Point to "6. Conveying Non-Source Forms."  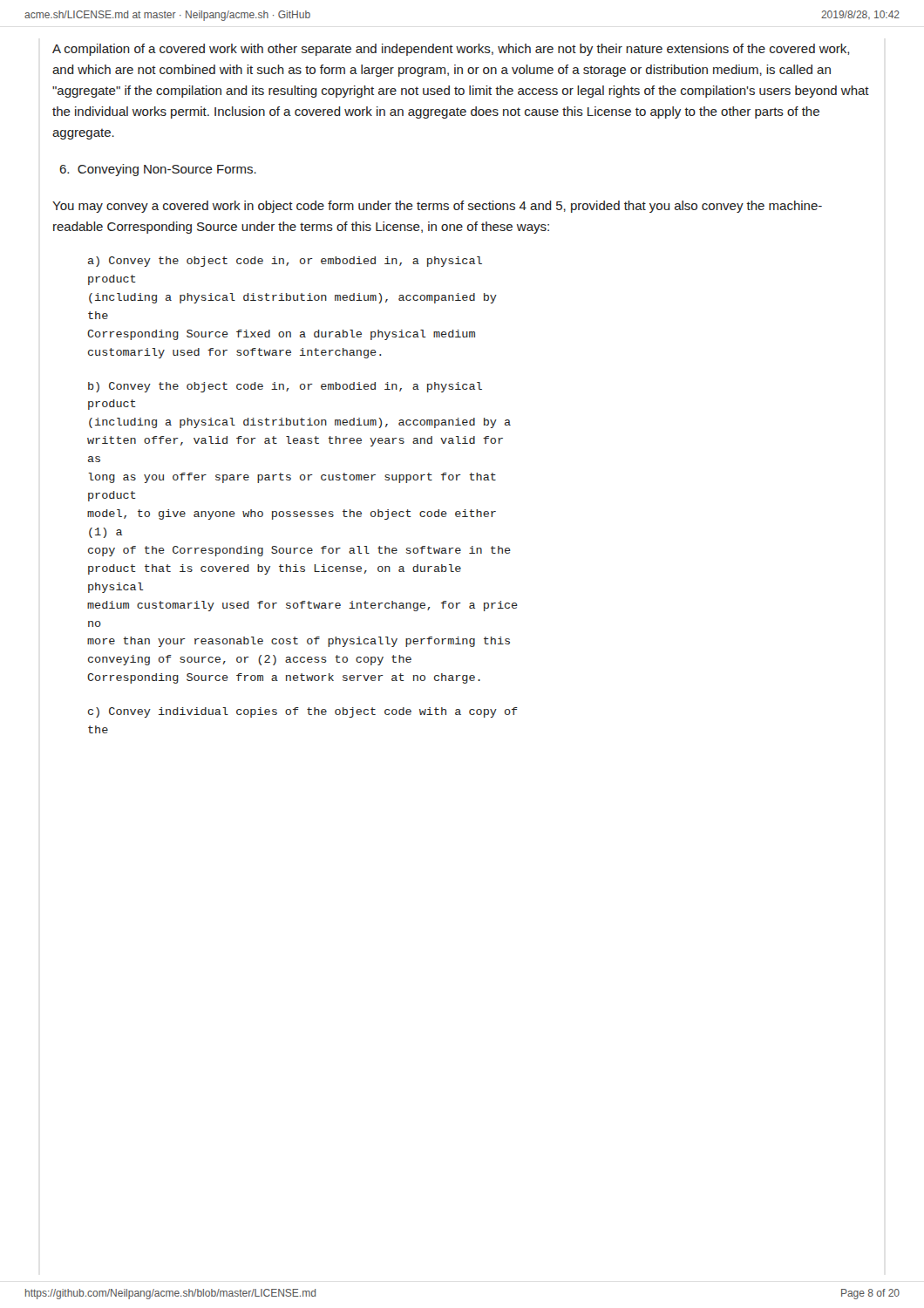pyautogui.click(x=158, y=169)
